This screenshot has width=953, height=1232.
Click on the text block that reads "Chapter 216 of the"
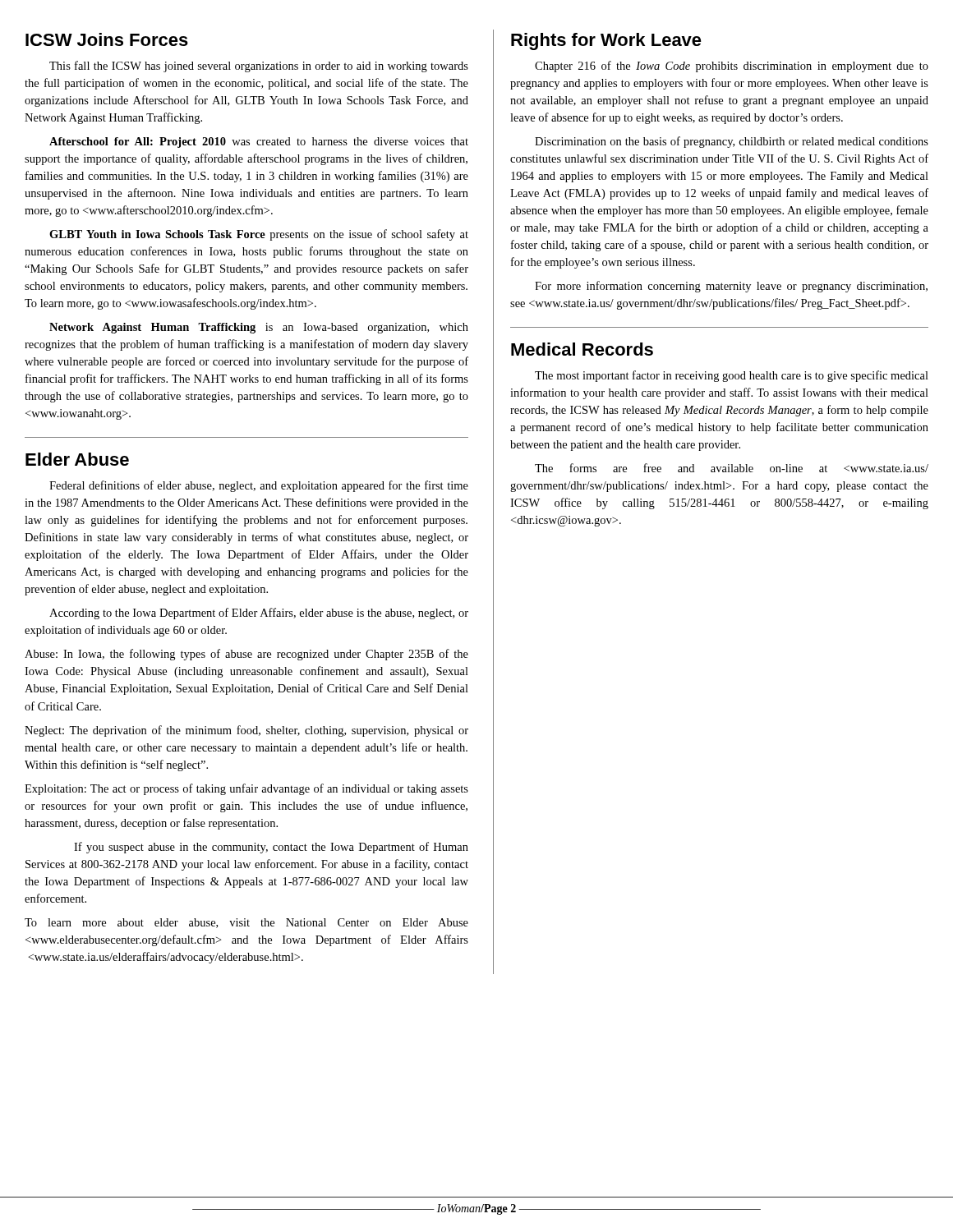tap(719, 185)
